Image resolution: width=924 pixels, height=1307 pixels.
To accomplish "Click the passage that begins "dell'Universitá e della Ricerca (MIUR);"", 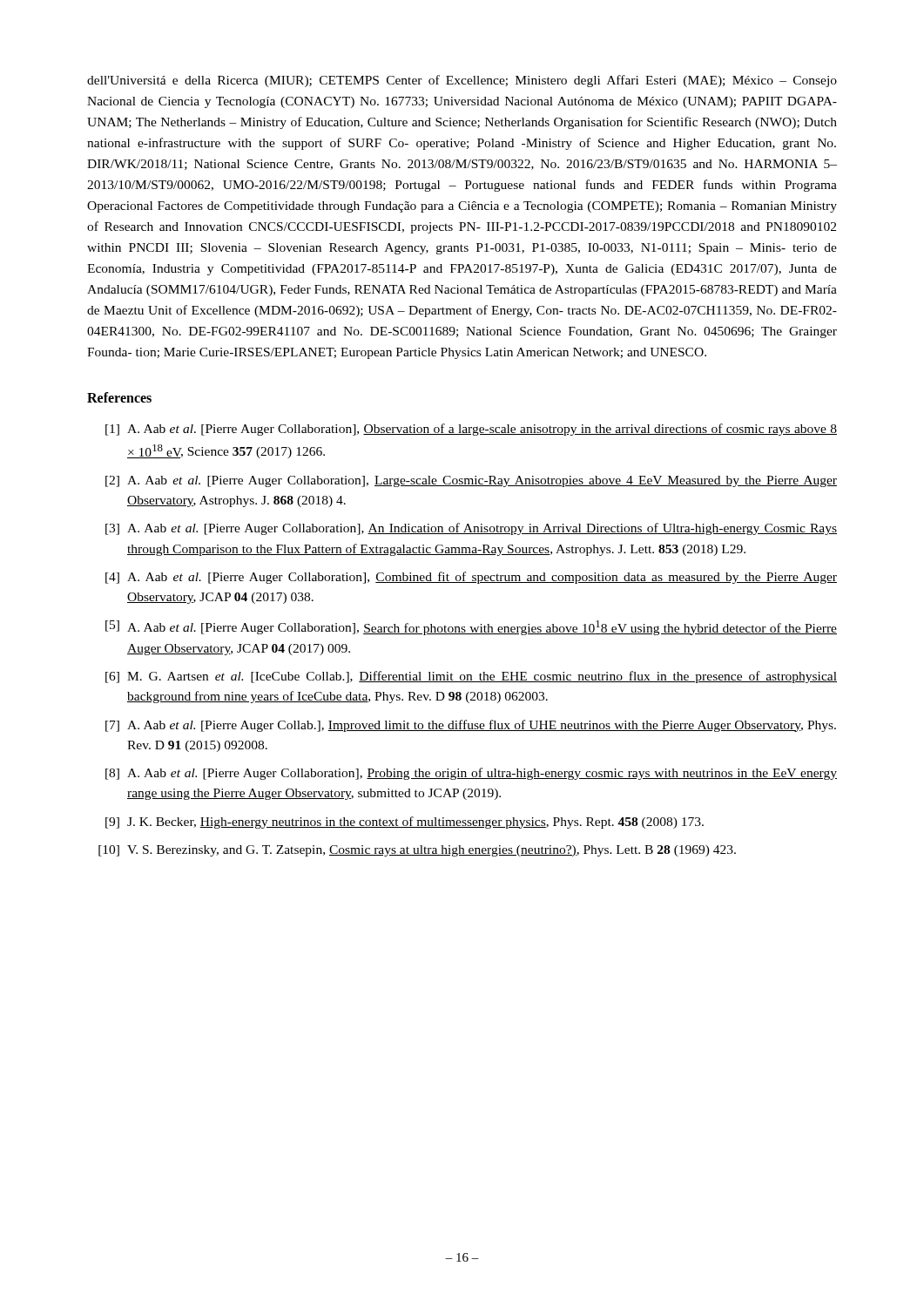I will coord(462,216).
